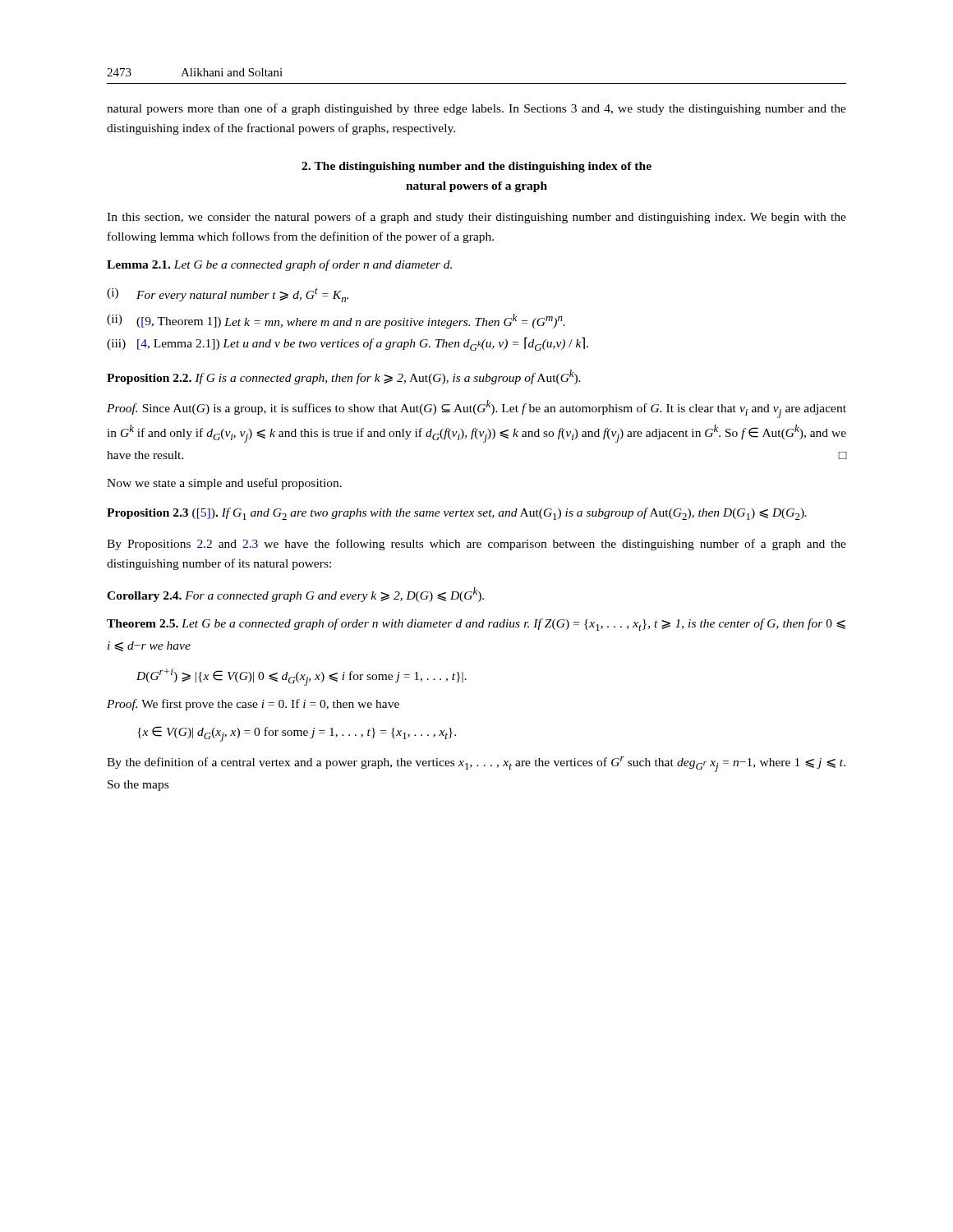Viewport: 953px width, 1232px height.
Task: Point to the block beginning "Corollary 2.4. For a"
Action: [x=476, y=594]
